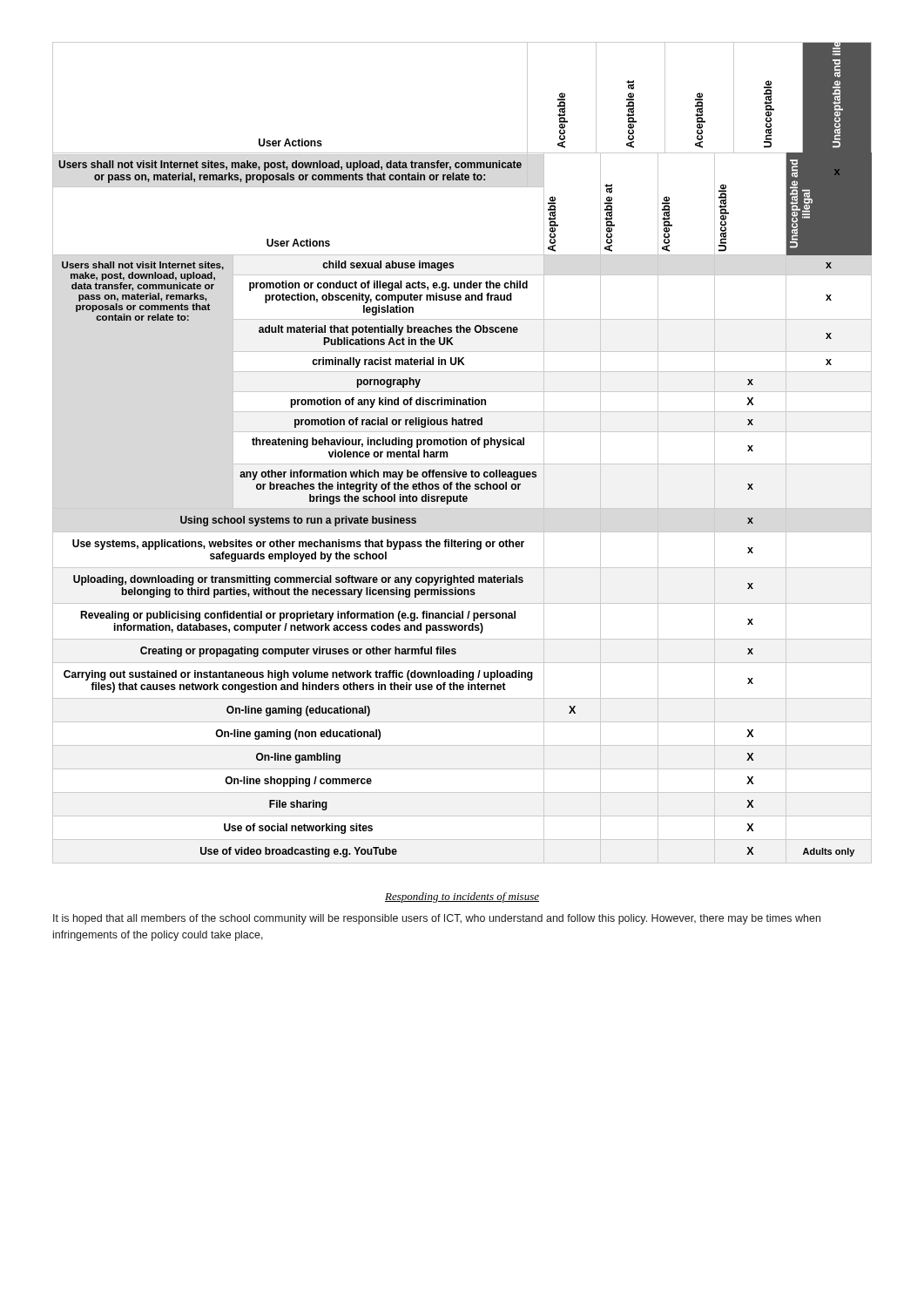Locate the text "Responding to incidents of misuse"
The width and height of the screenshot is (924, 1307).
pyautogui.click(x=462, y=896)
